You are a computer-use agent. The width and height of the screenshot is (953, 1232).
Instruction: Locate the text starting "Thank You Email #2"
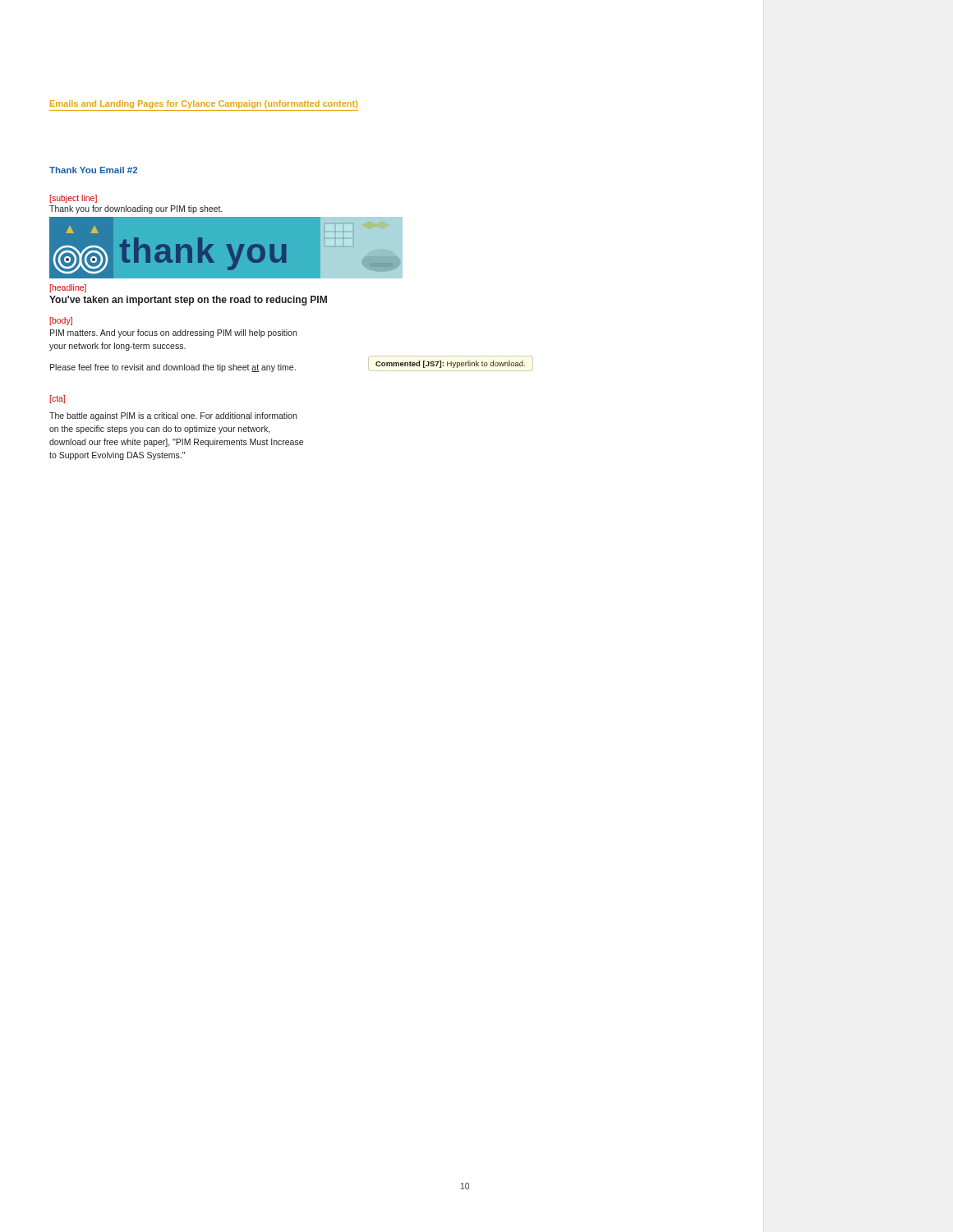coord(93,170)
